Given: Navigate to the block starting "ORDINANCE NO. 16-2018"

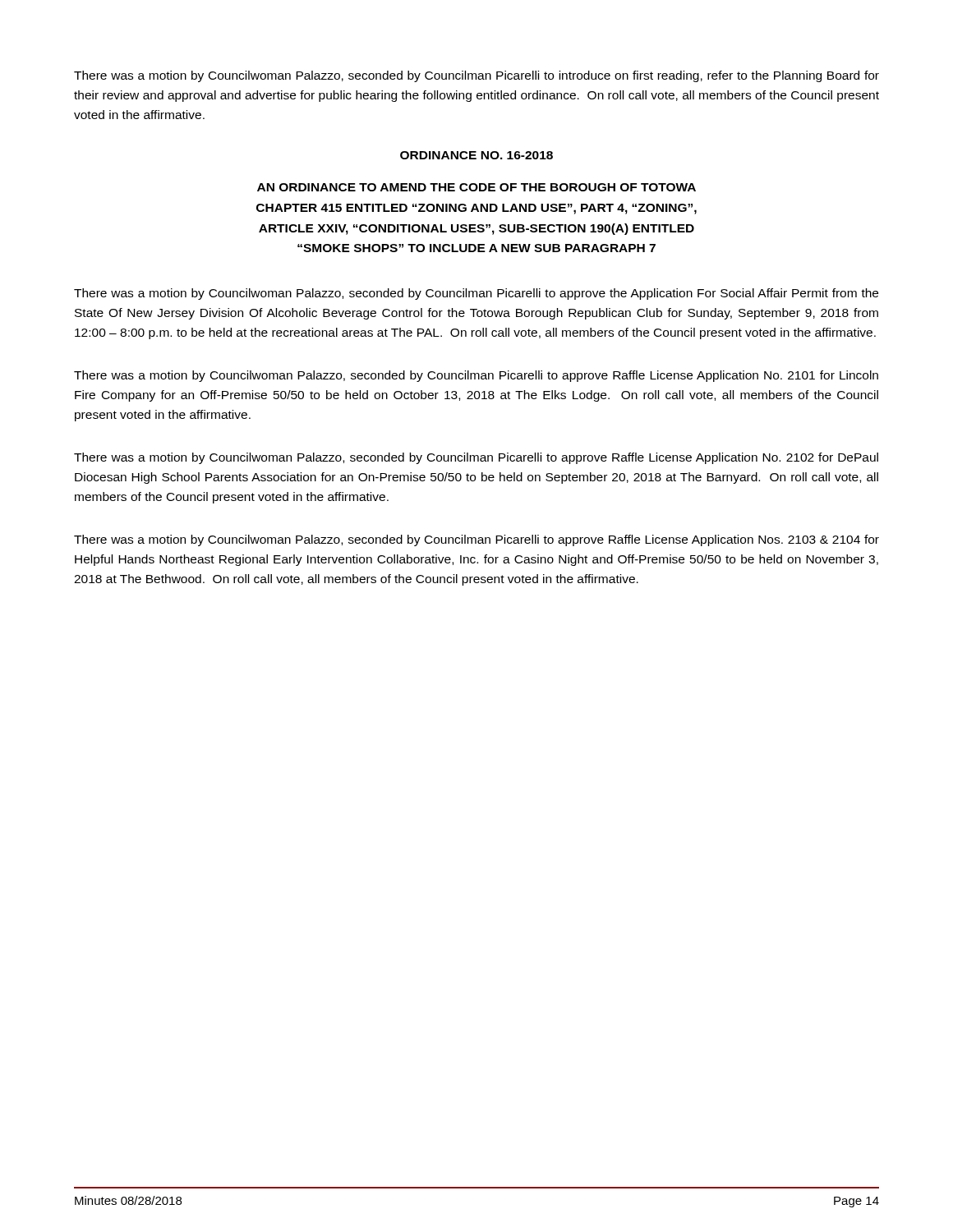Looking at the screenshot, I should [x=476, y=155].
